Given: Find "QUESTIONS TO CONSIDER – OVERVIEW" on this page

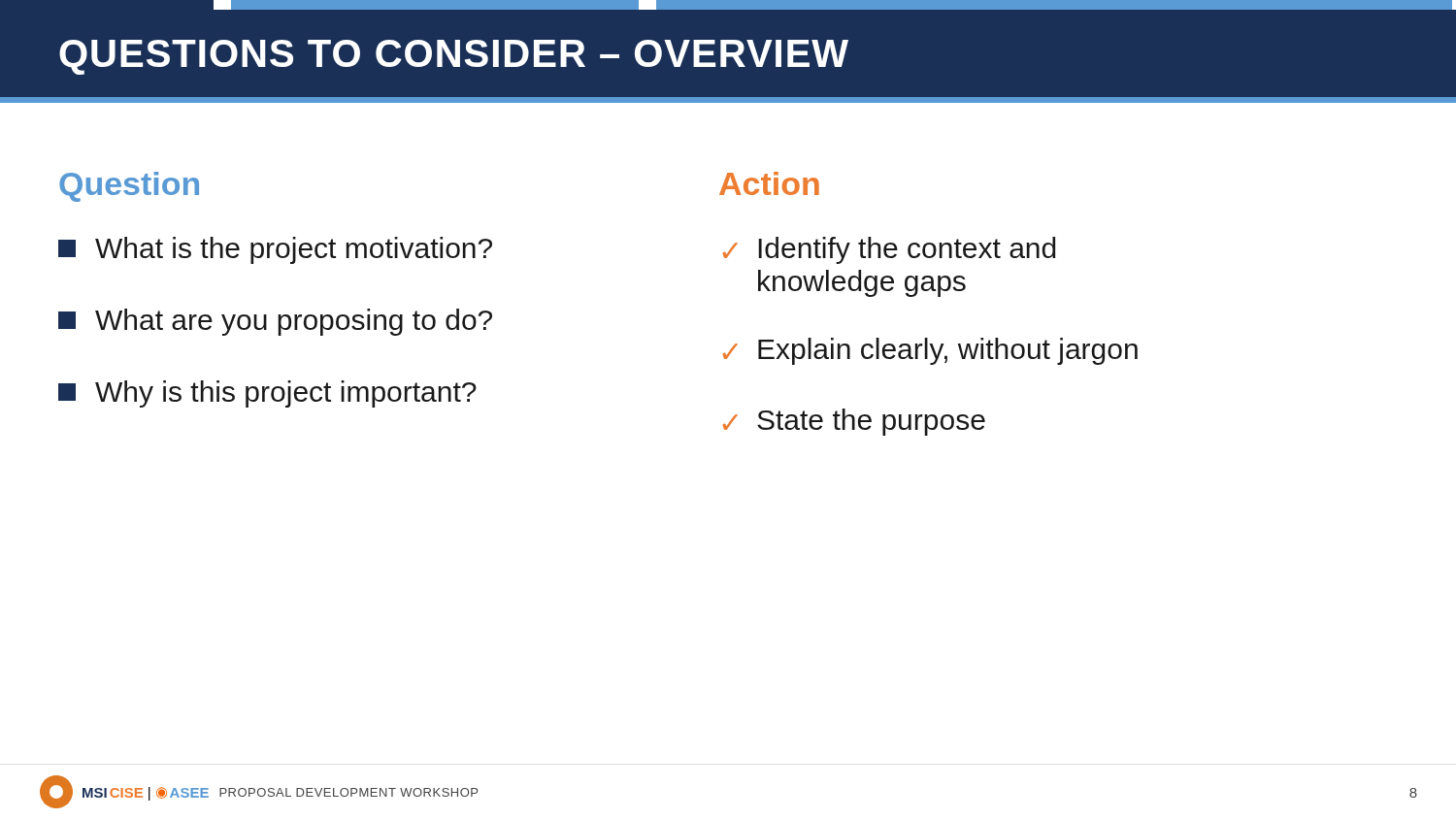Looking at the screenshot, I should click(454, 53).
